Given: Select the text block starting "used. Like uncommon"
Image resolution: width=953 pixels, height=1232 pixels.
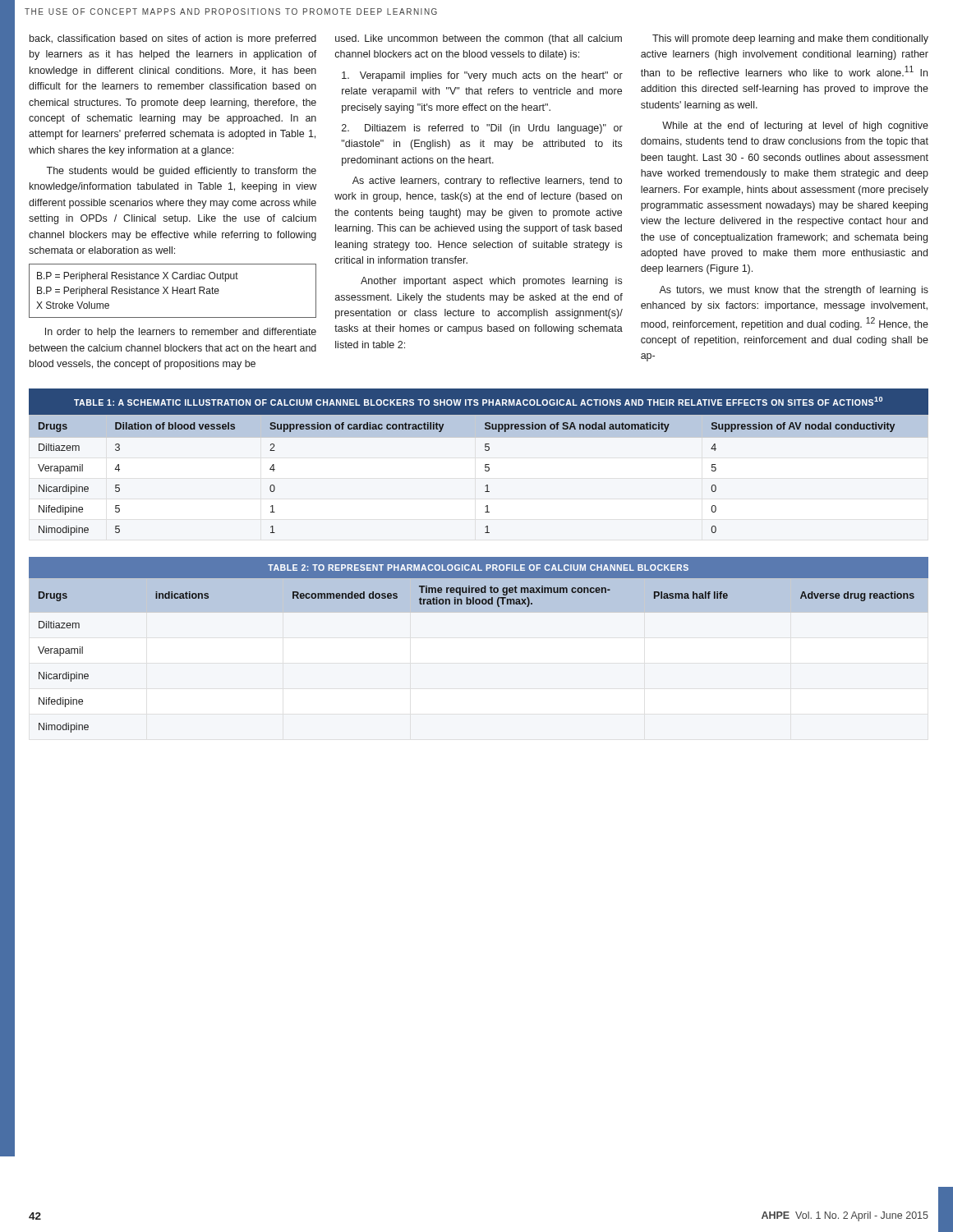Looking at the screenshot, I should pyautogui.click(x=479, y=47).
